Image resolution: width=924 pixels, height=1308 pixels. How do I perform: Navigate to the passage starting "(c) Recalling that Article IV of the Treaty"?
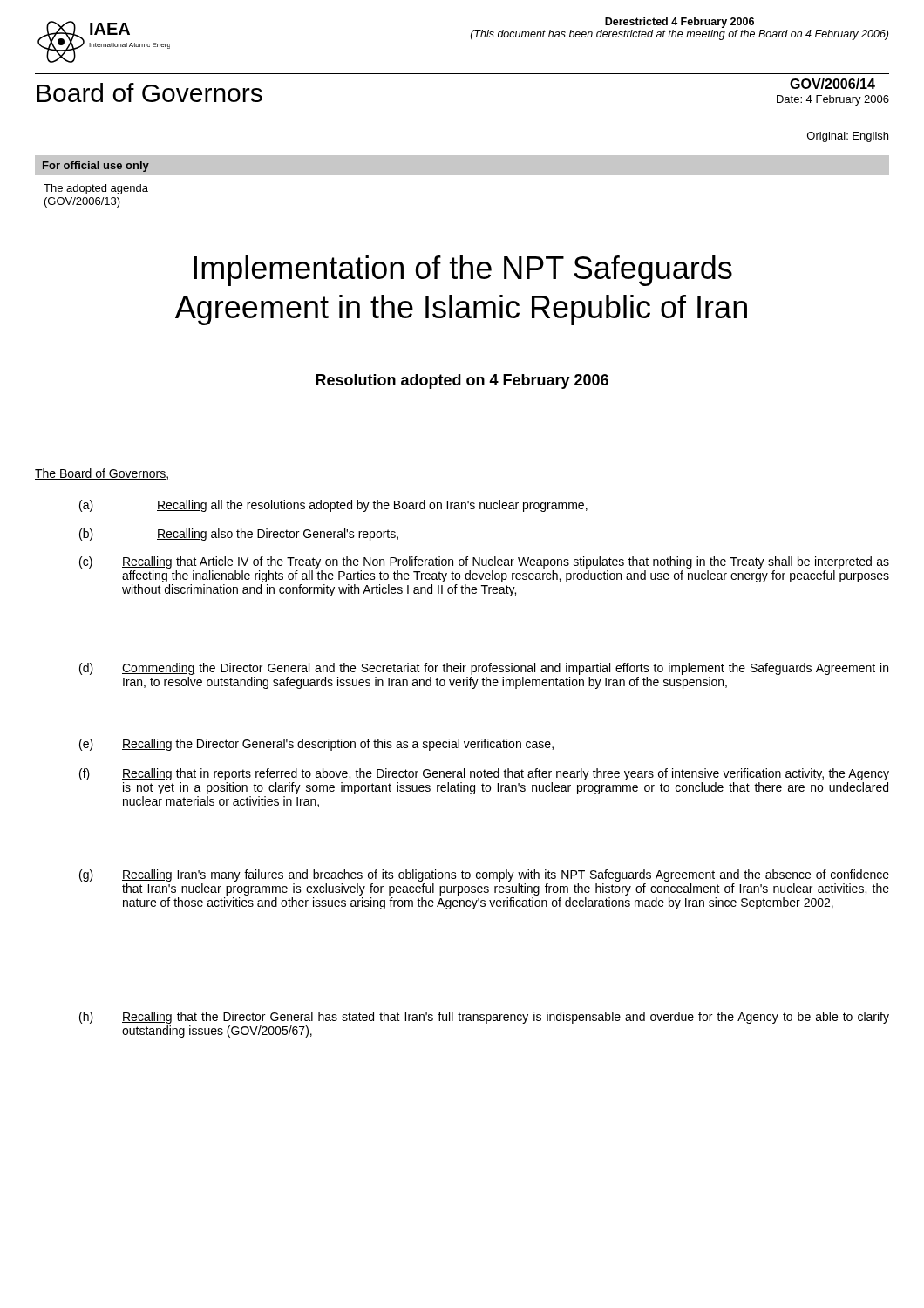(x=462, y=576)
